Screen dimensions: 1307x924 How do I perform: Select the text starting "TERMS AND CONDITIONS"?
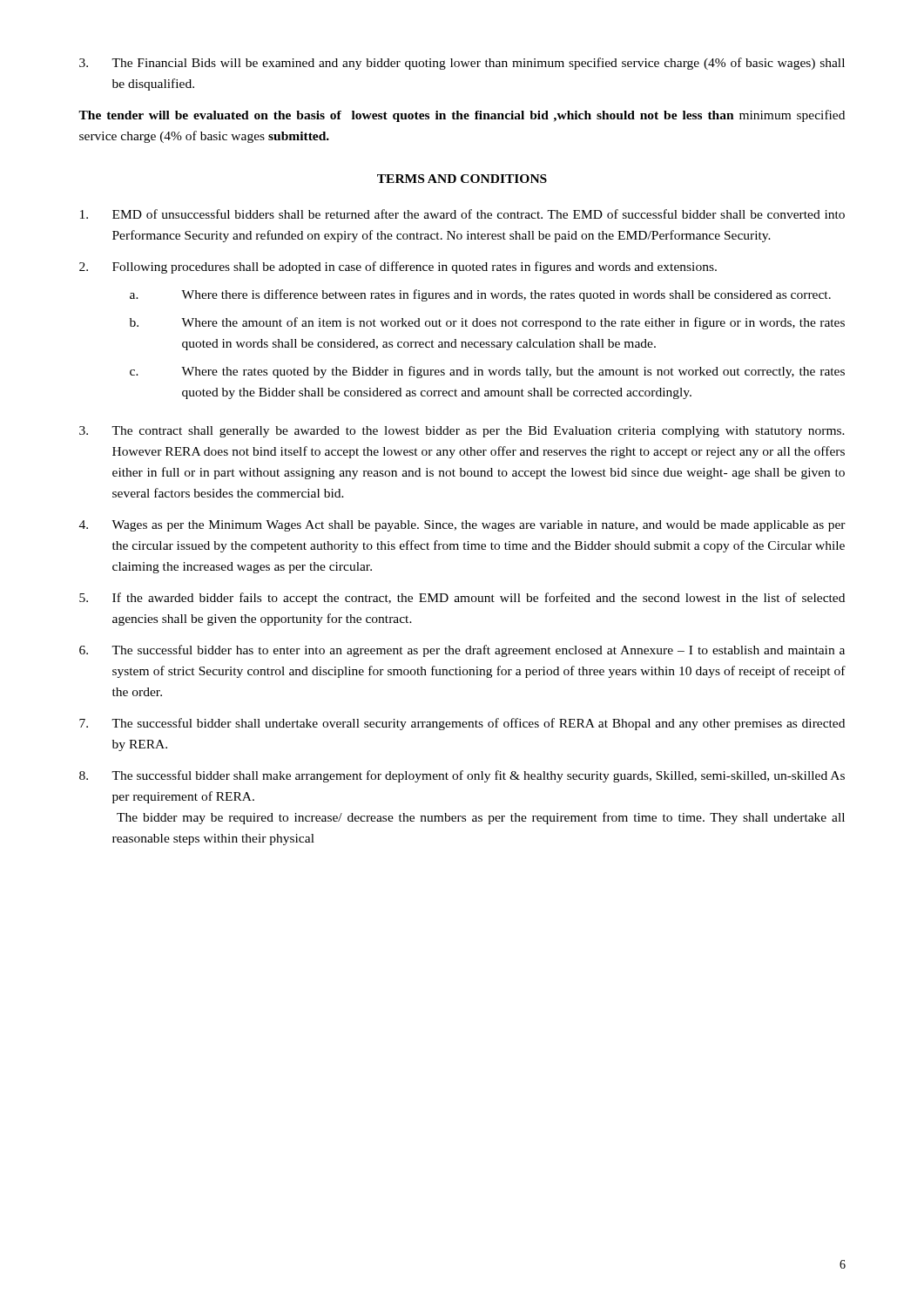pos(462,178)
